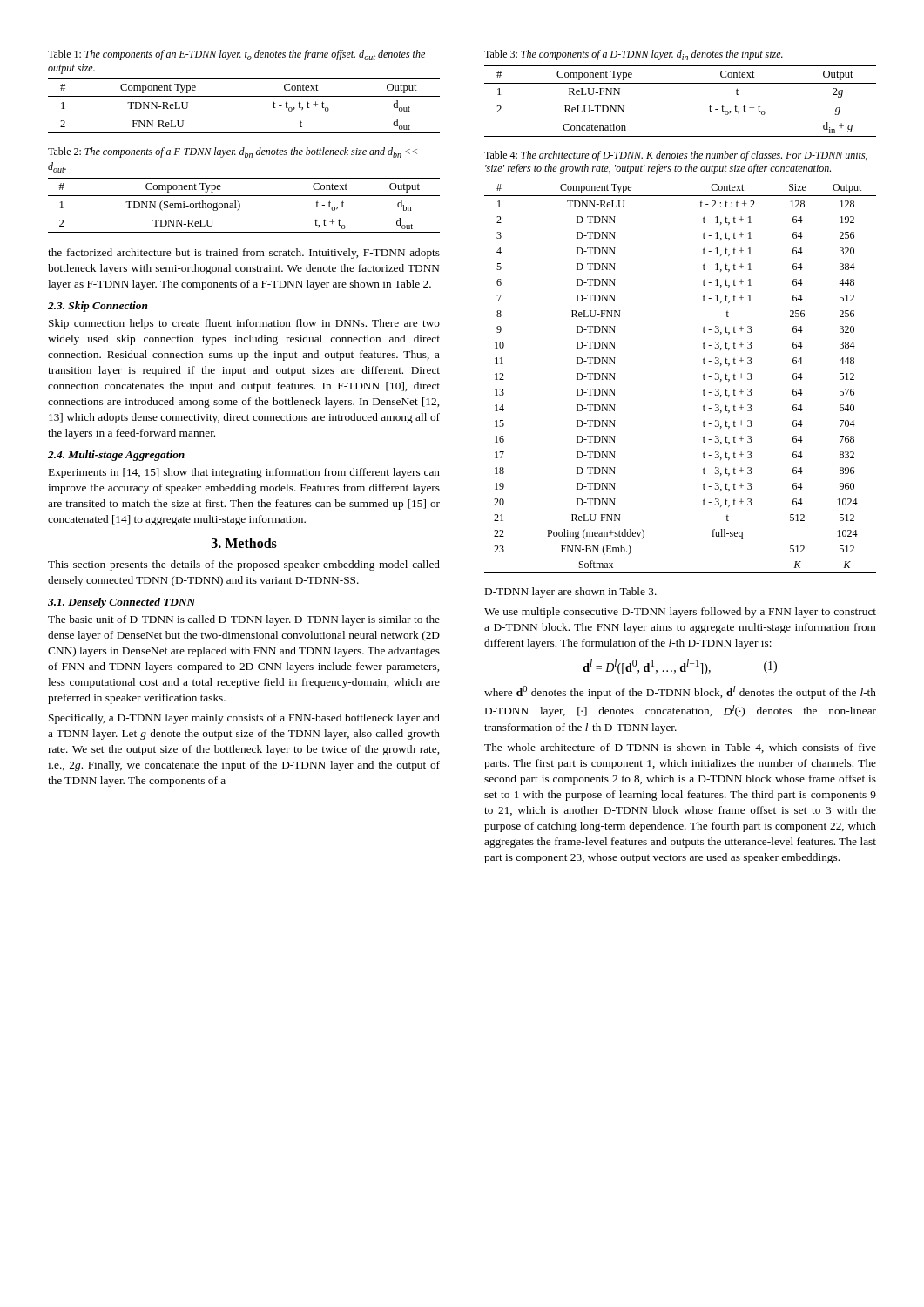Find the text block containing "We use multiple consecutive D-TDNN layers followed by"
Viewport: 924px width, 1307px height.
[680, 627]
